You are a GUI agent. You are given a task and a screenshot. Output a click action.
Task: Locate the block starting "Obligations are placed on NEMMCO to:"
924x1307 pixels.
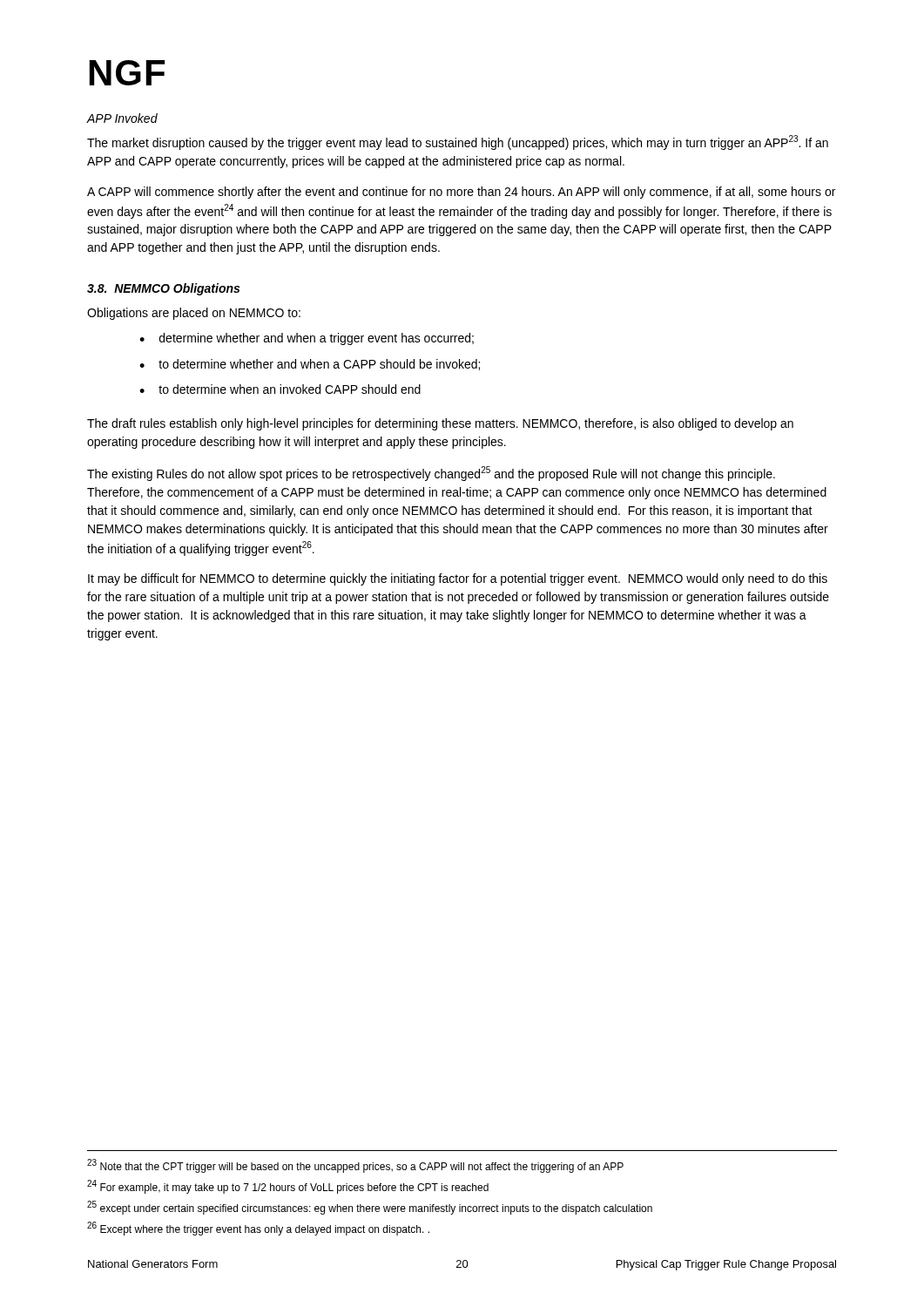tap(194, 313)
